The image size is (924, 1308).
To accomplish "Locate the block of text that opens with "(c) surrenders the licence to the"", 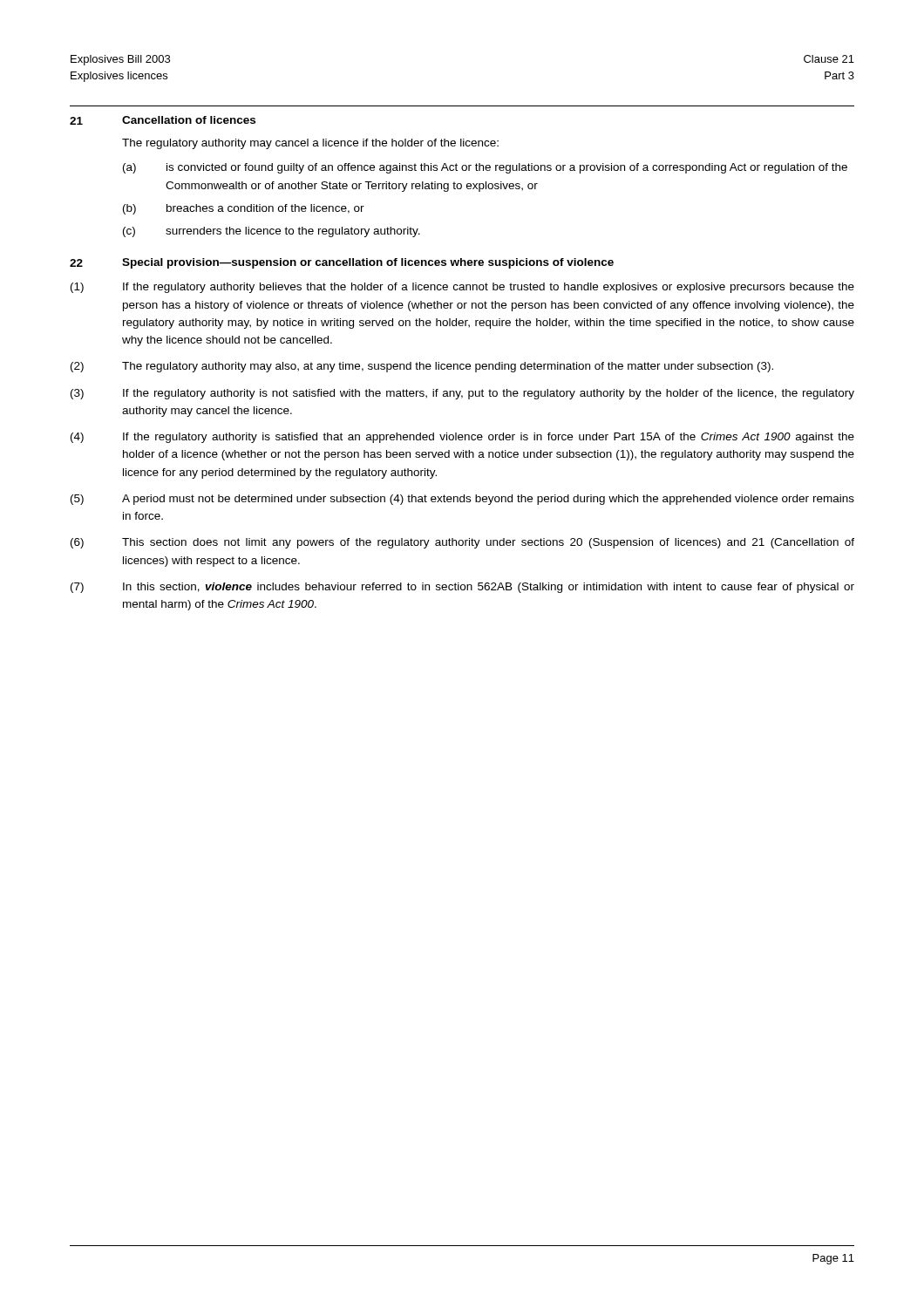I will point(272,232).
